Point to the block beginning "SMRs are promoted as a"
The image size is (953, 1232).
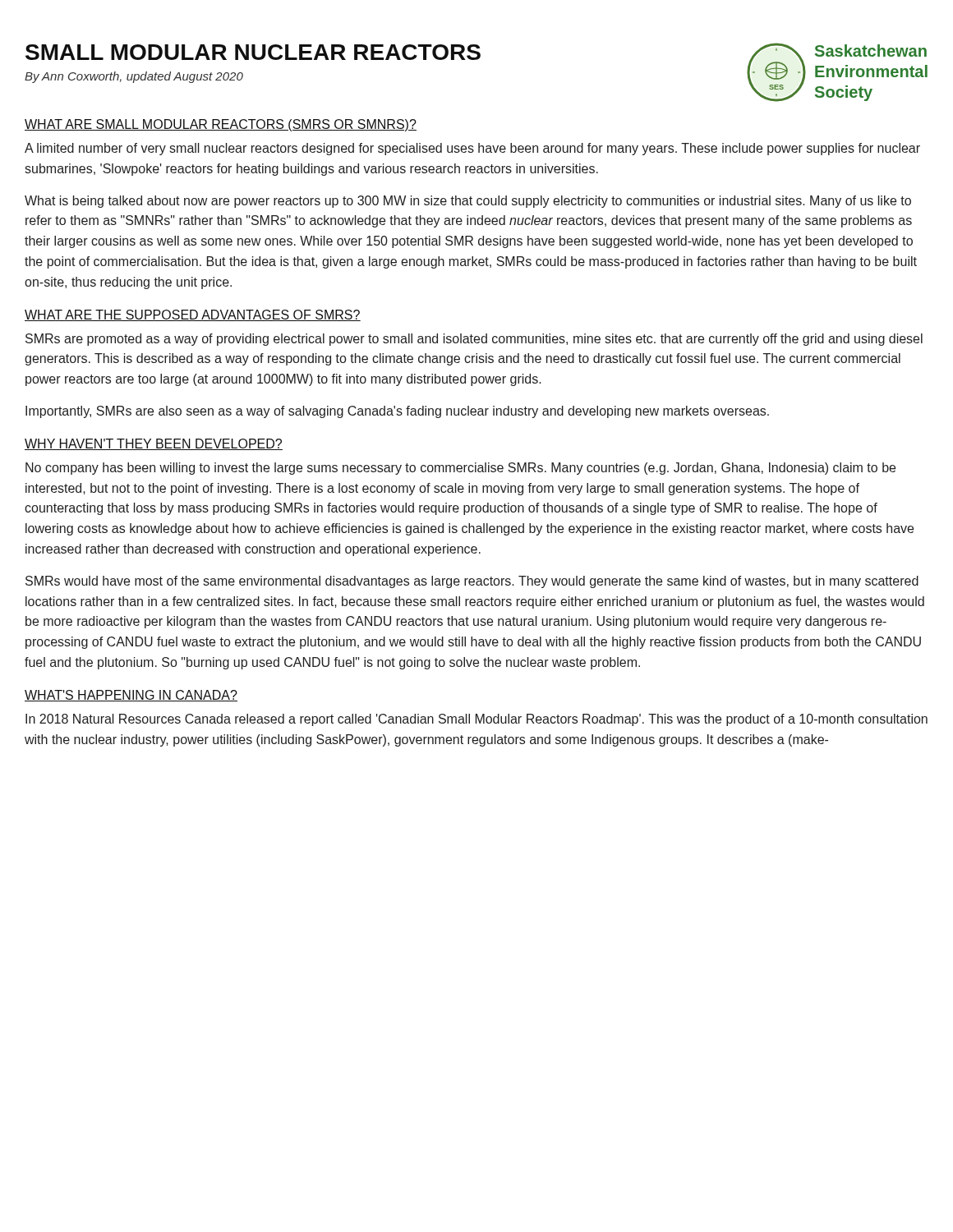(474, 359)
